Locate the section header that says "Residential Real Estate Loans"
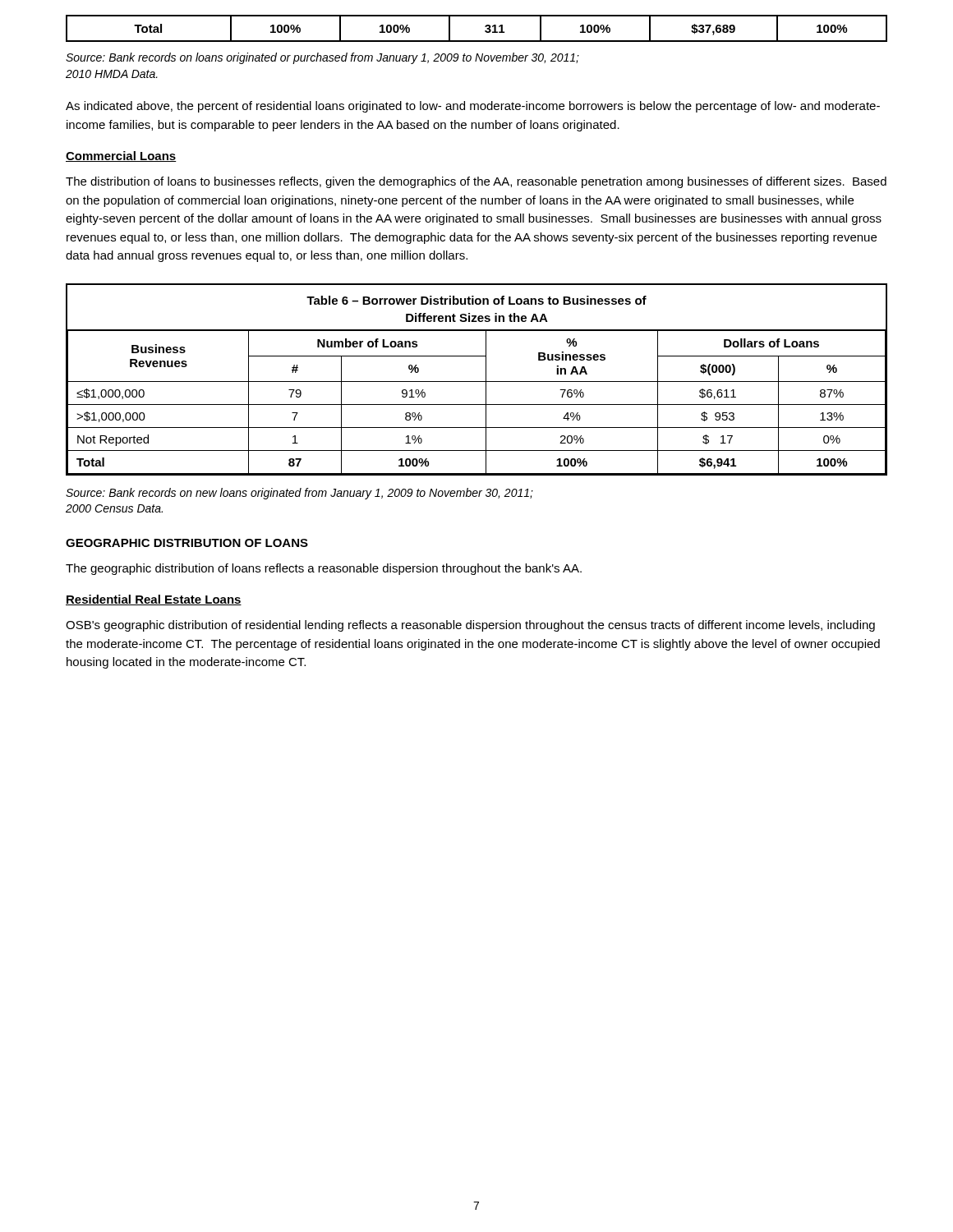Image resolution: width=953 pixels, height=1232 pixels. click(153, 599)
